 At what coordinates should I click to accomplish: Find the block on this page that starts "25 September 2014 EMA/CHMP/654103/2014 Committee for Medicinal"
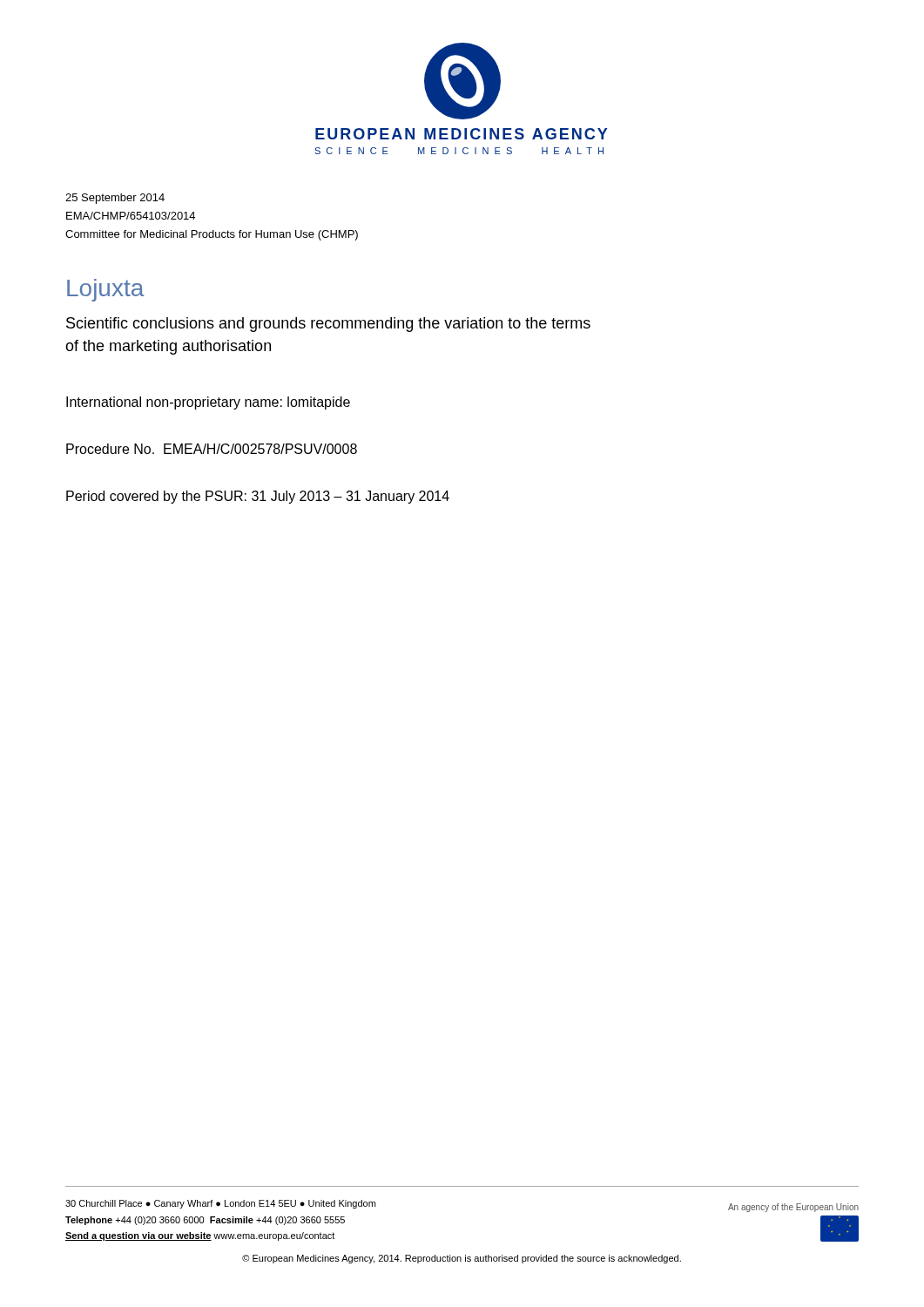115,199
